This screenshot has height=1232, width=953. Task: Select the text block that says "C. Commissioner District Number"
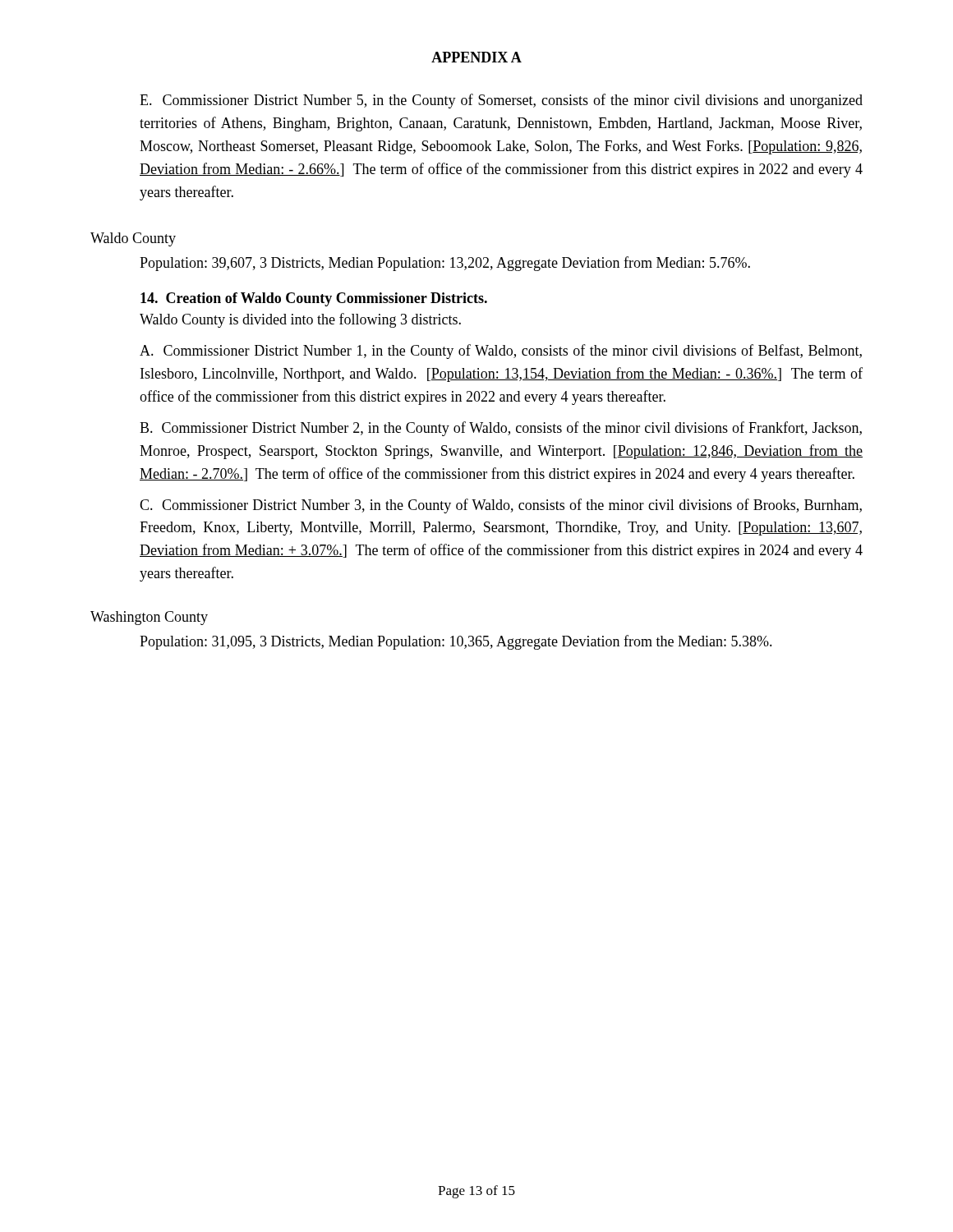pyautogui.click(x=501, y=539)
